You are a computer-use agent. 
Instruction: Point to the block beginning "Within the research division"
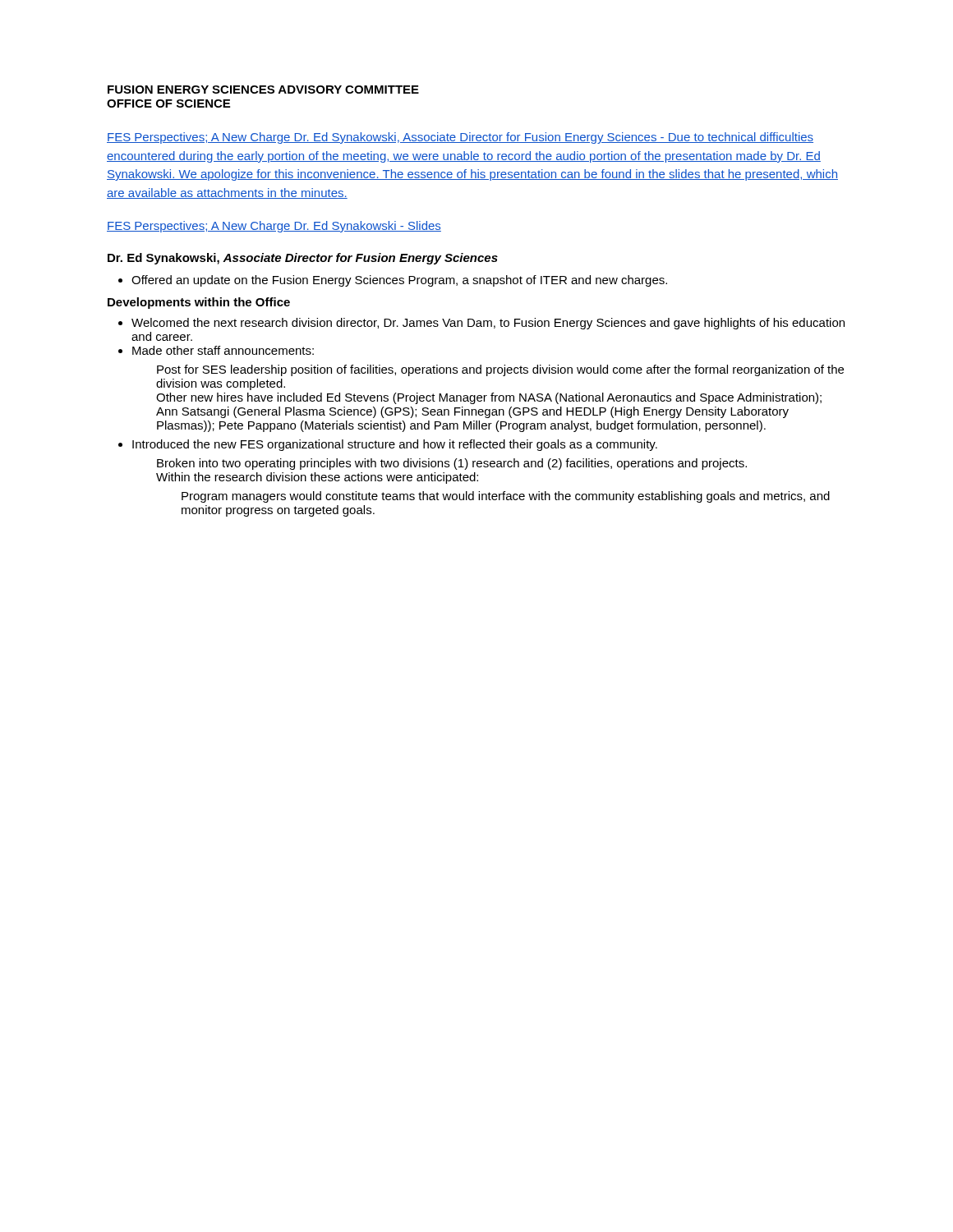click(501, 493)
